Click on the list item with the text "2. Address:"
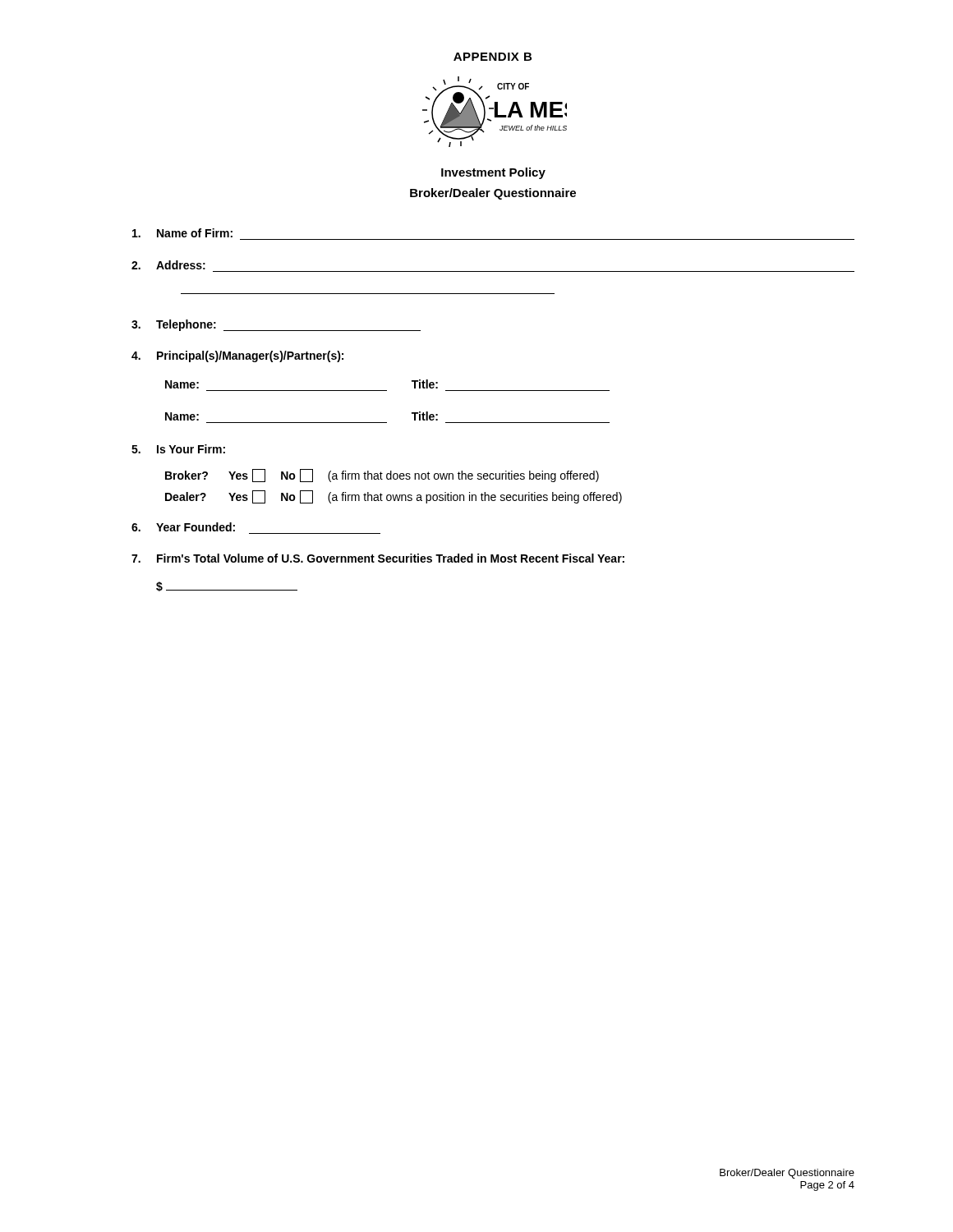 [x=493, y=276]
